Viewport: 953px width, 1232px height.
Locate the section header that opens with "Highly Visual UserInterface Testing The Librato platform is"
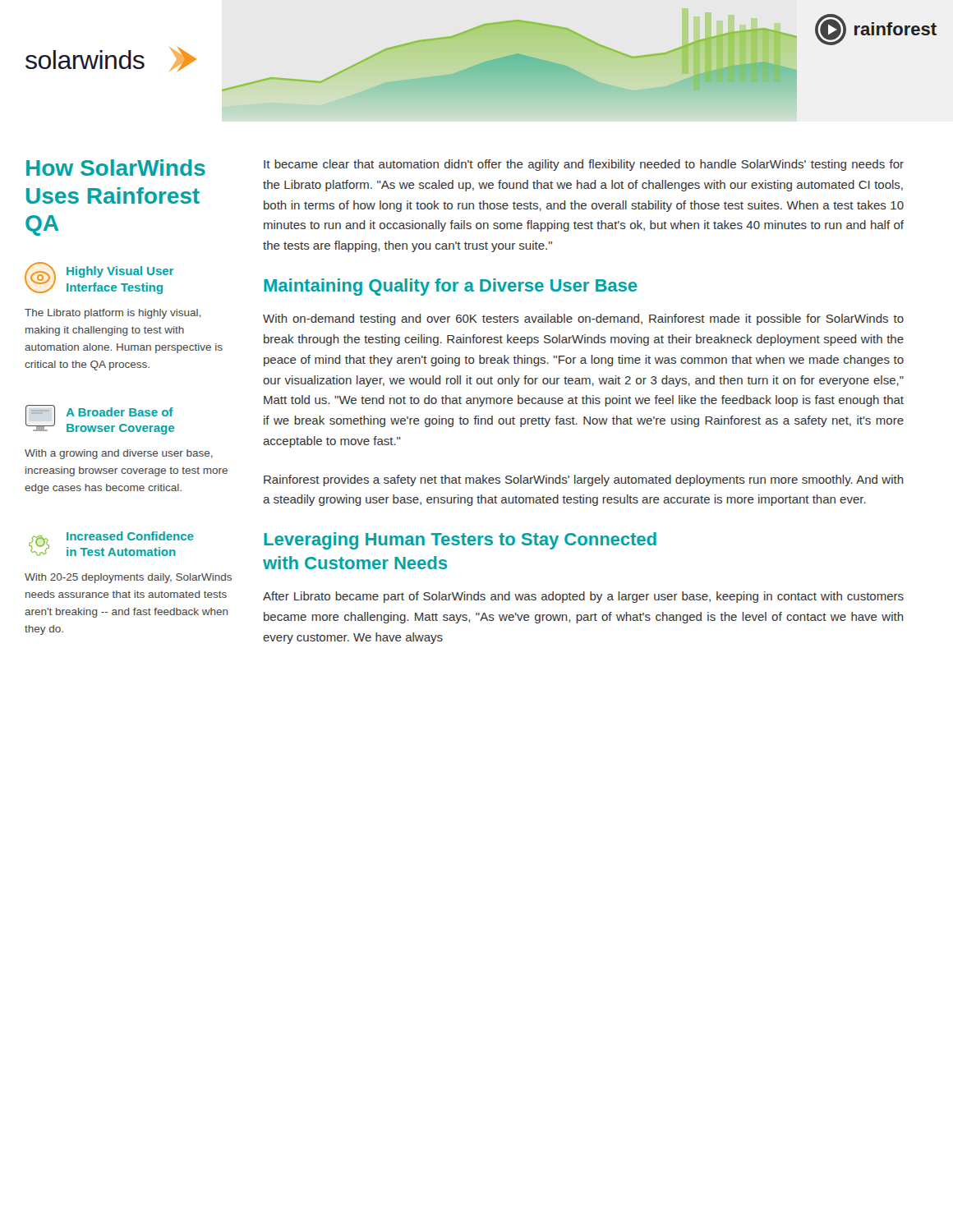pyautogui.click(x=129, y=318)
